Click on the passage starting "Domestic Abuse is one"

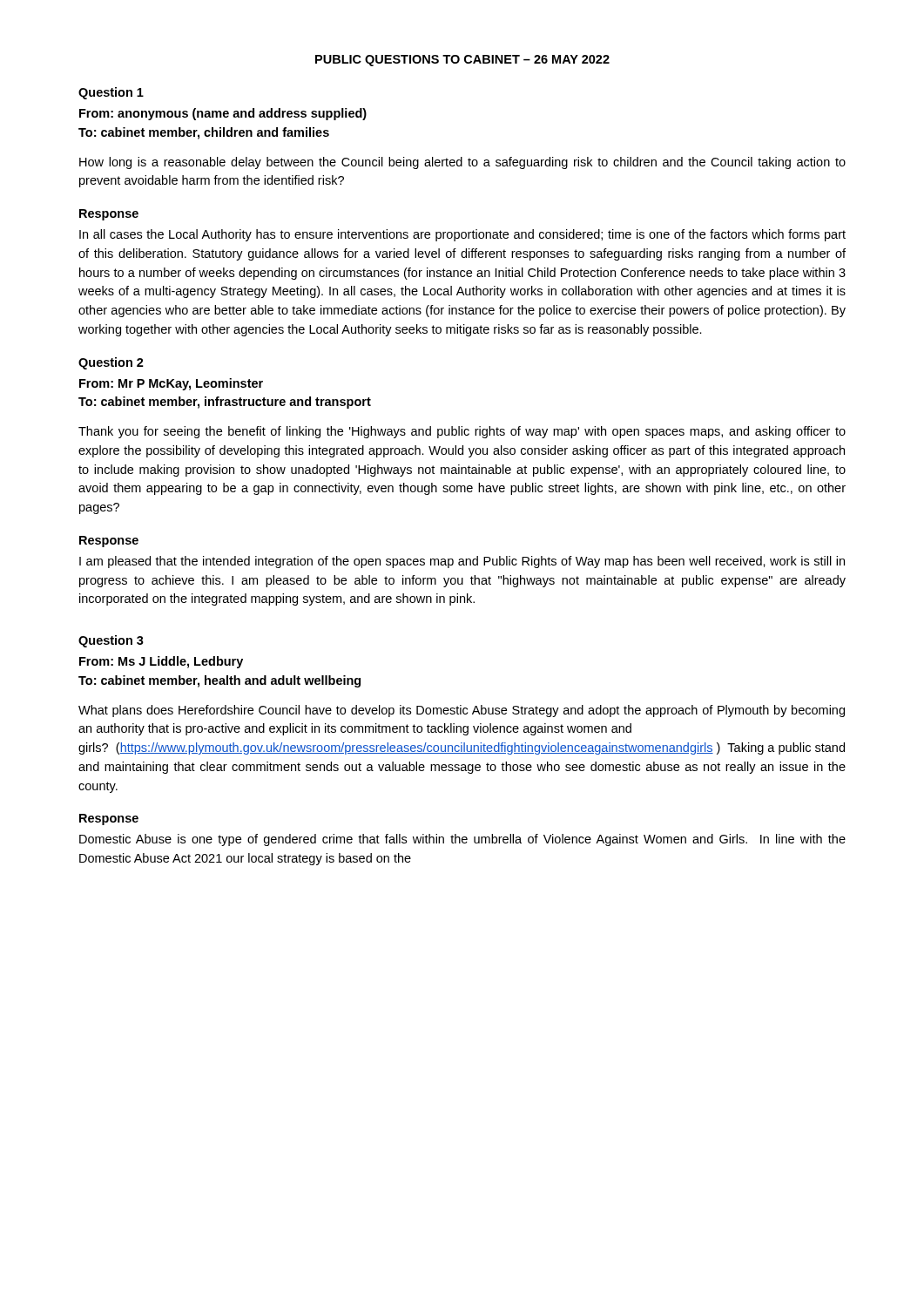462,849
